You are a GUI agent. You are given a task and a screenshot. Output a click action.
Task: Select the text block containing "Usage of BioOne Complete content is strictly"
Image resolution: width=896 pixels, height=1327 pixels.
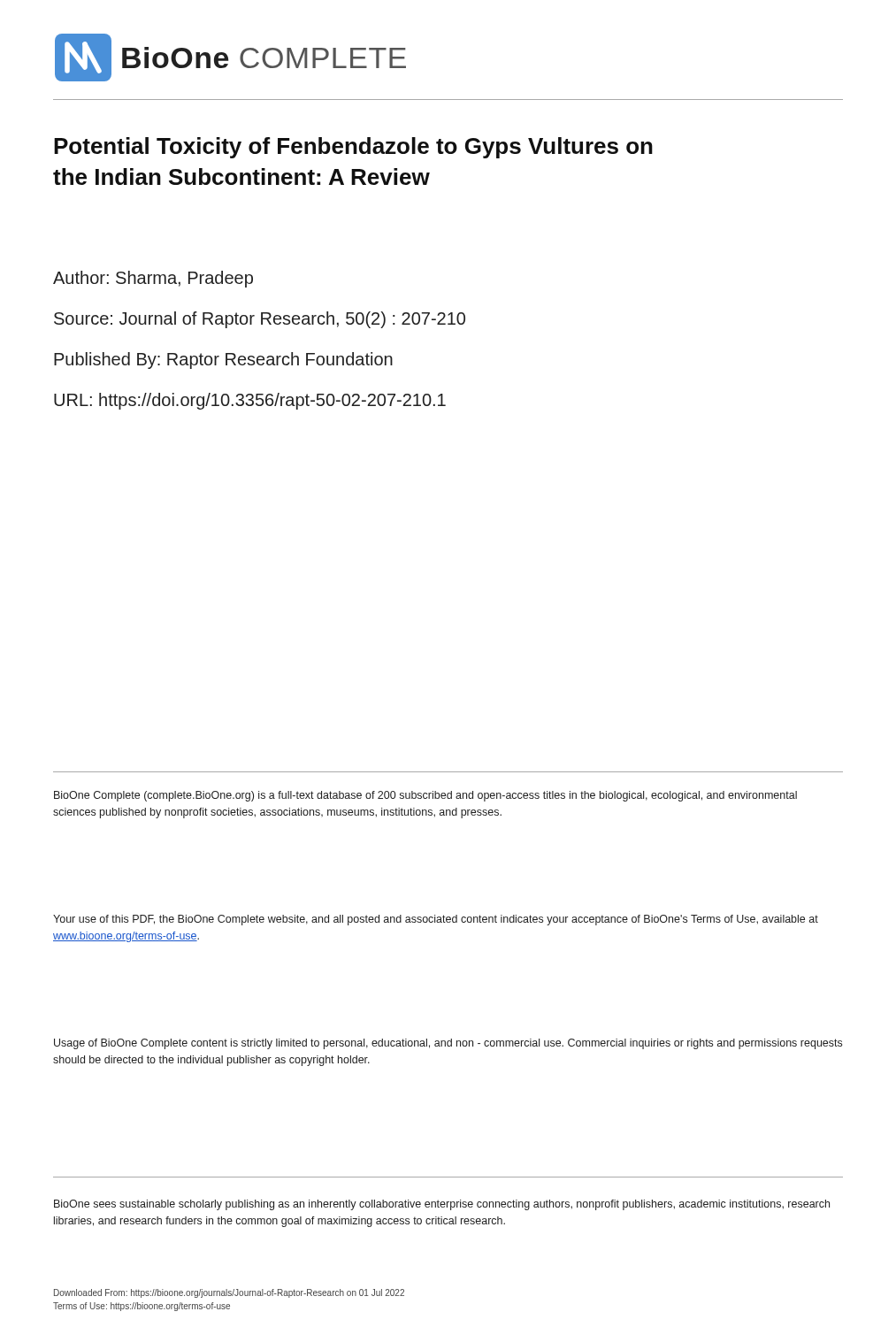point(448,1052)
